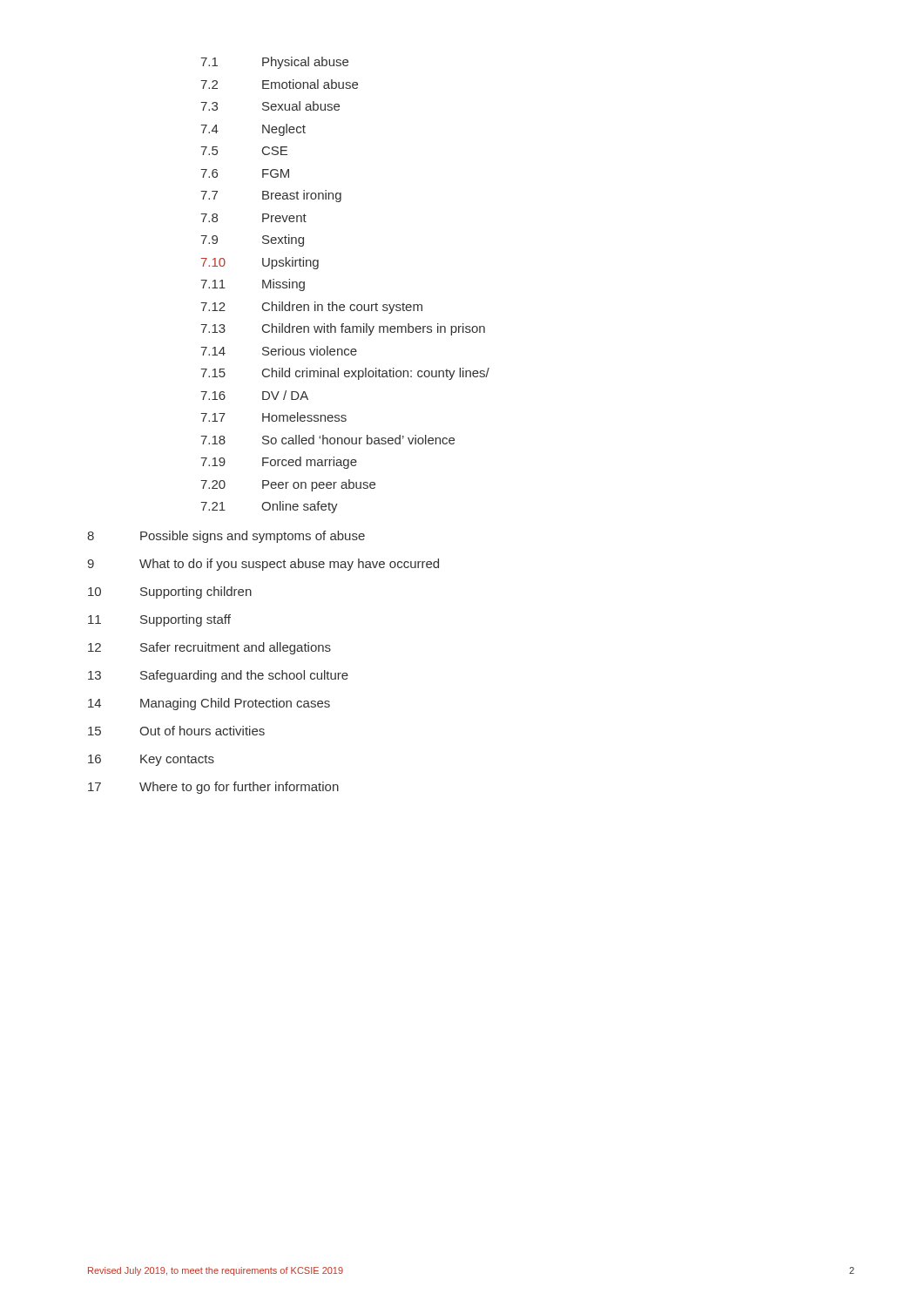Viewport: 924px width, 1307px height.
Task: Locate the region starting "7.10 Upskirting"
Action: 260,262
